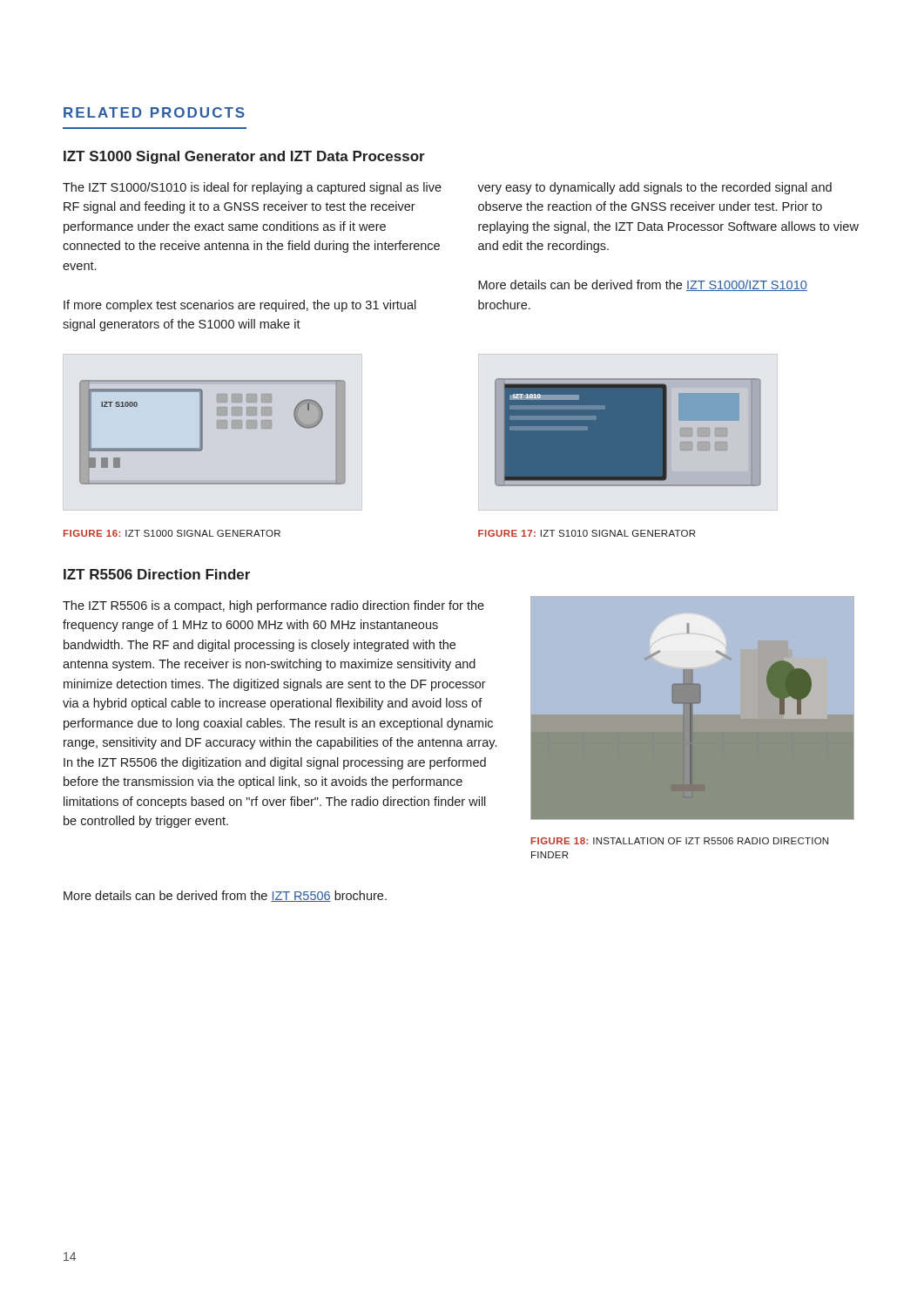The image size is (924, 1307).
Task: Locate the section header that reads "RELATED PRODUCTS"
Action: [155, 117]
